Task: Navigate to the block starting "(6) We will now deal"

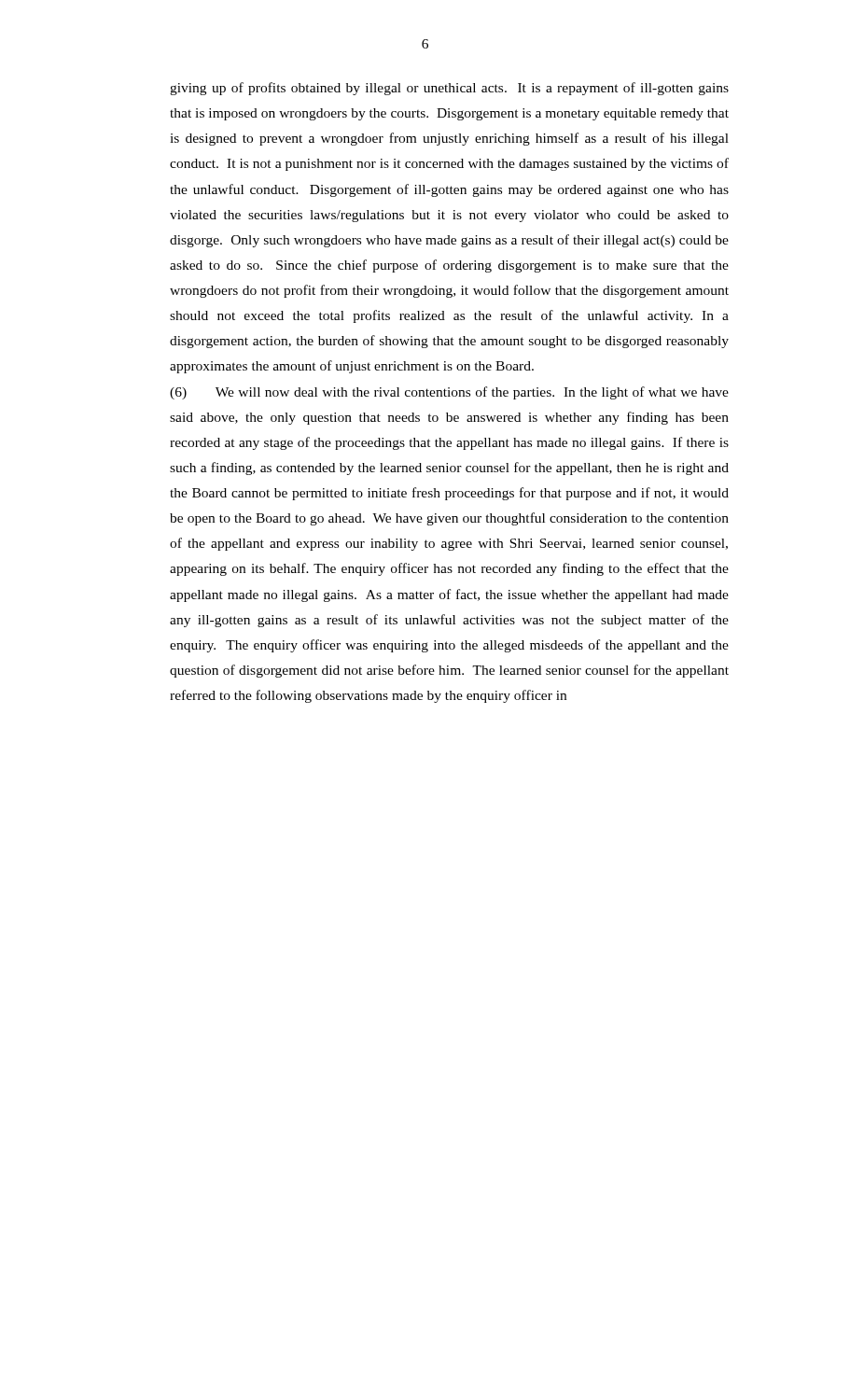Action: click(449, 543)
